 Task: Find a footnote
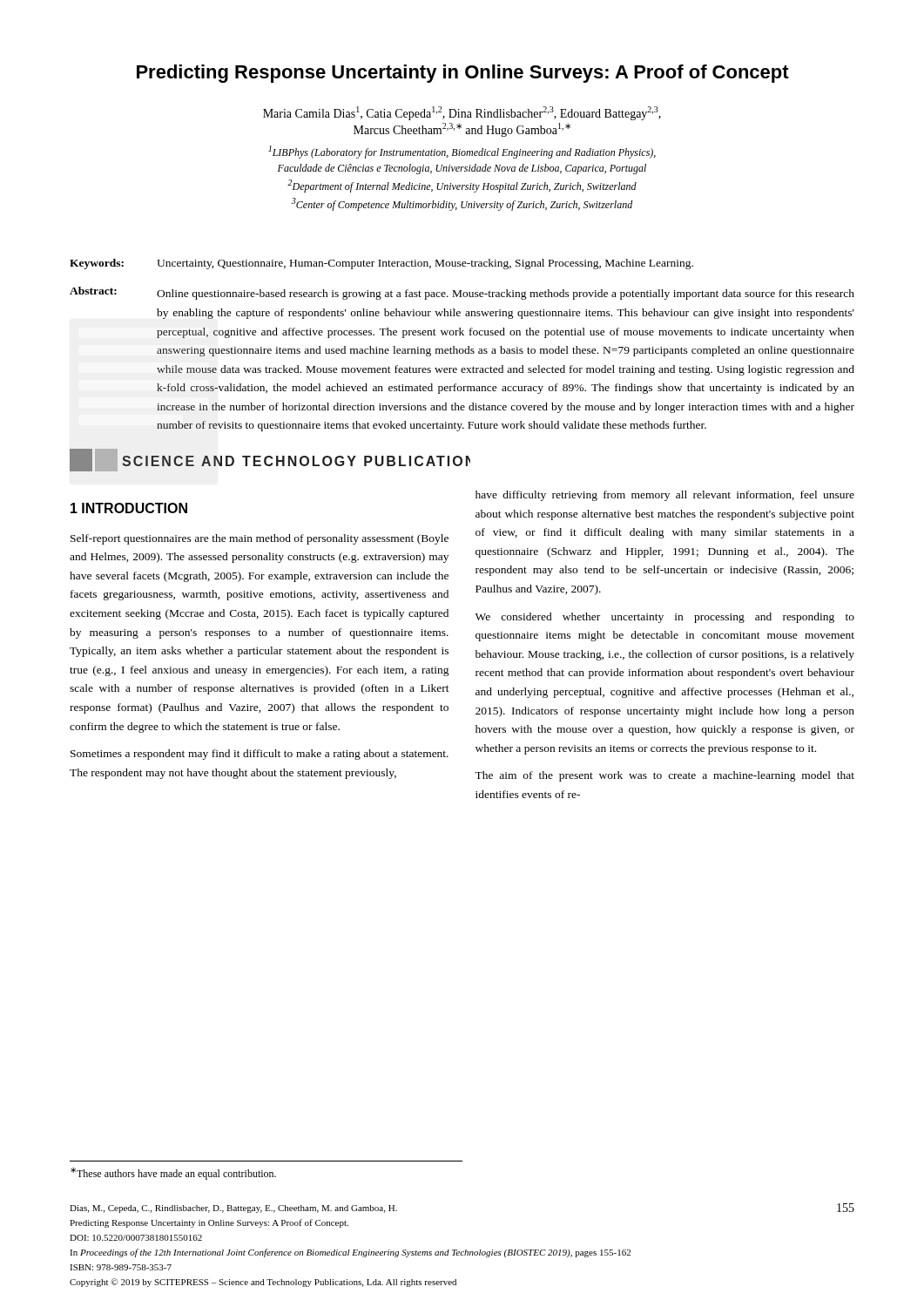(173, 1172)
